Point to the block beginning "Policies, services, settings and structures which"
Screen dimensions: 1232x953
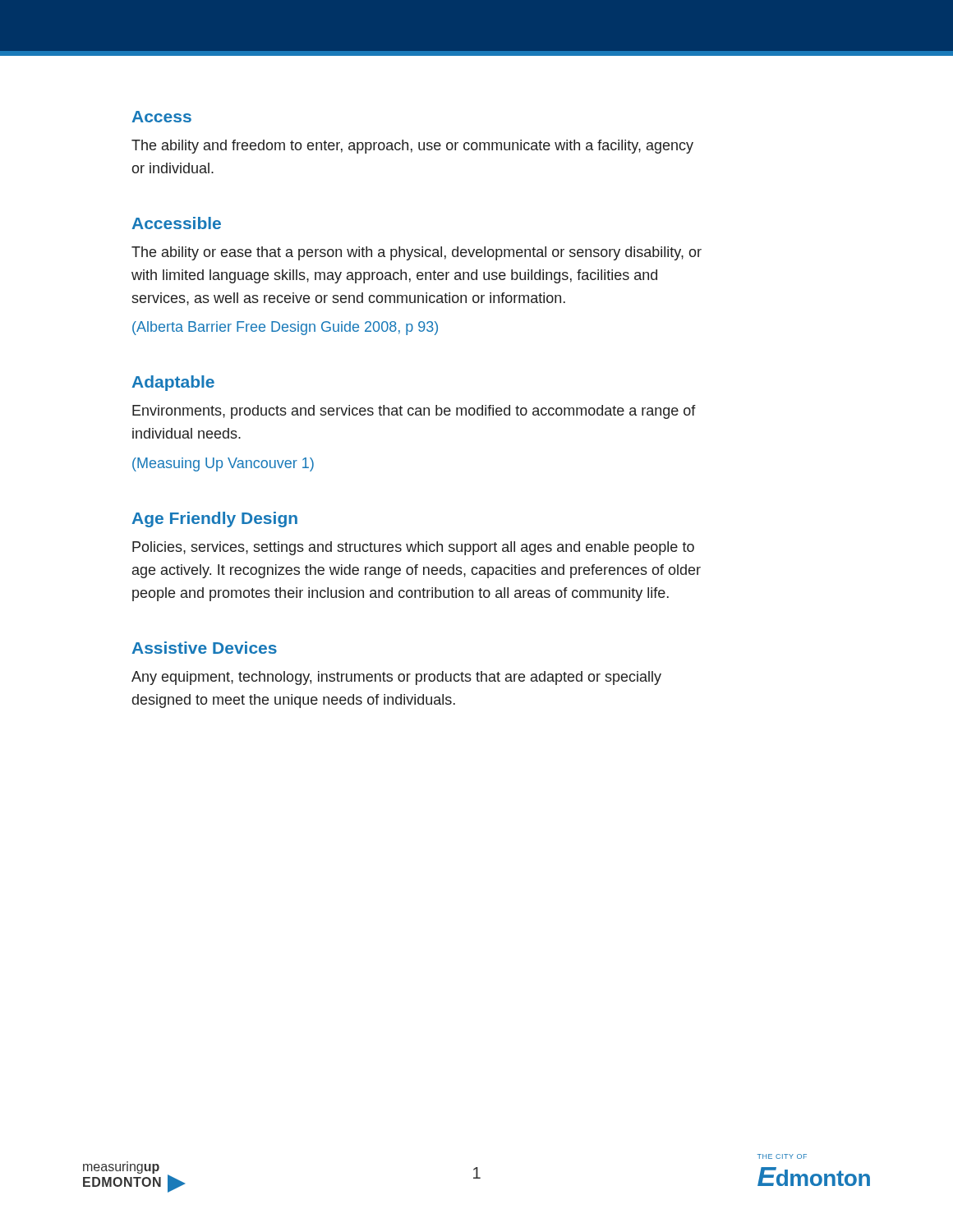pyautogui.click(x=419, y=571)
